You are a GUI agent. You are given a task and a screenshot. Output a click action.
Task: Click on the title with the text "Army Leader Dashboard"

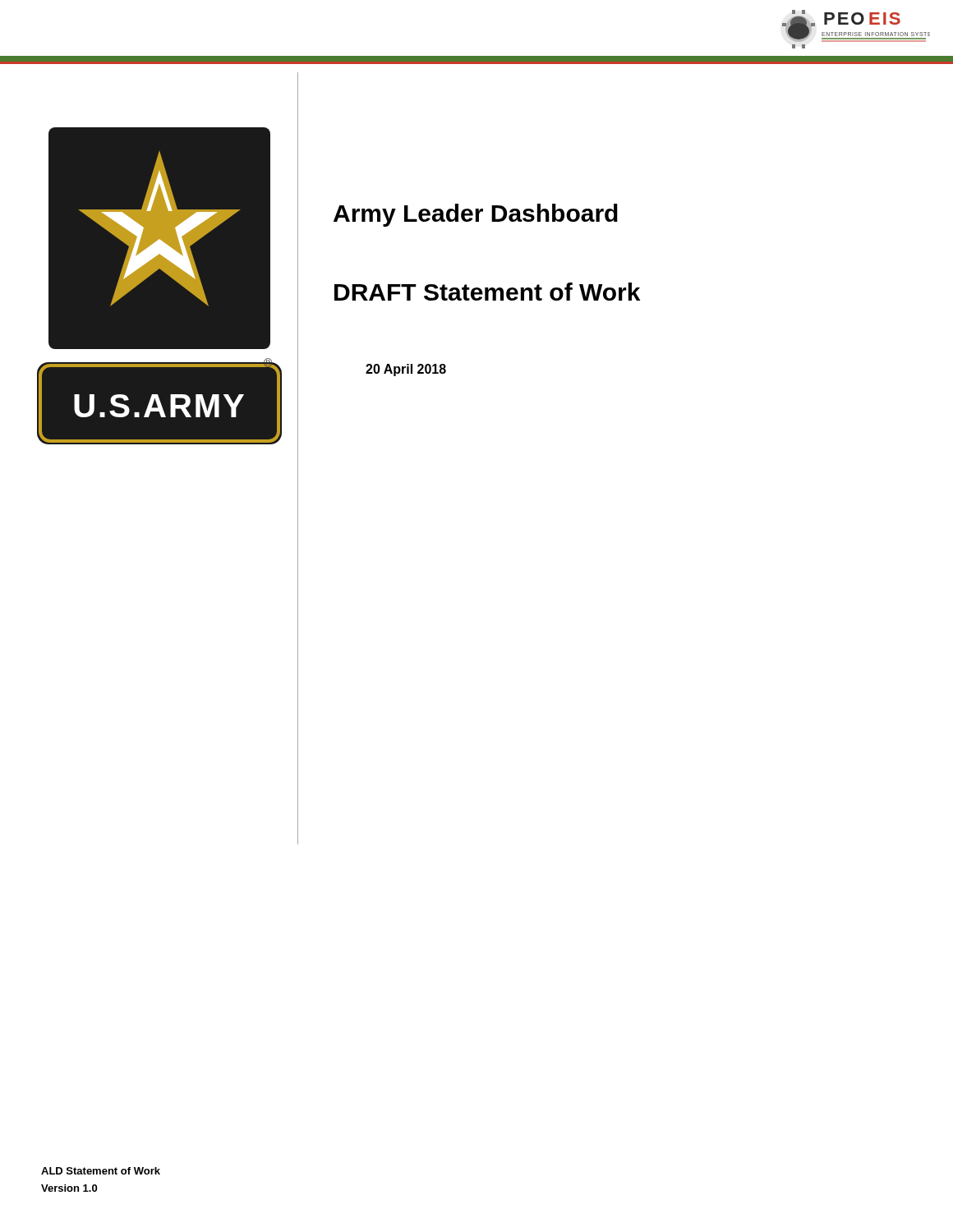(476, 213)
